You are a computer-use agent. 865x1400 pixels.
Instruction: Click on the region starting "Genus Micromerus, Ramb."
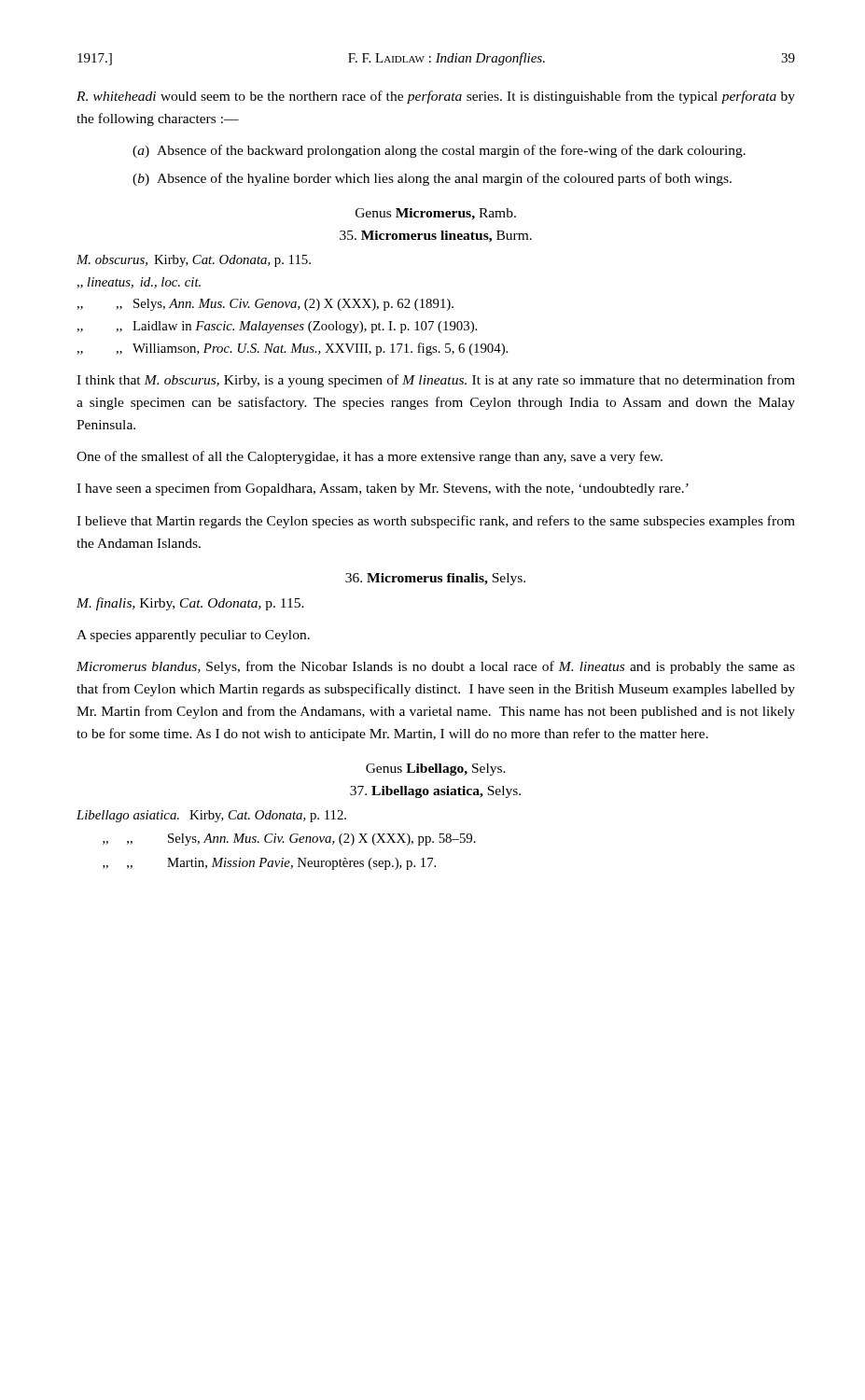(x=436, y=212)
